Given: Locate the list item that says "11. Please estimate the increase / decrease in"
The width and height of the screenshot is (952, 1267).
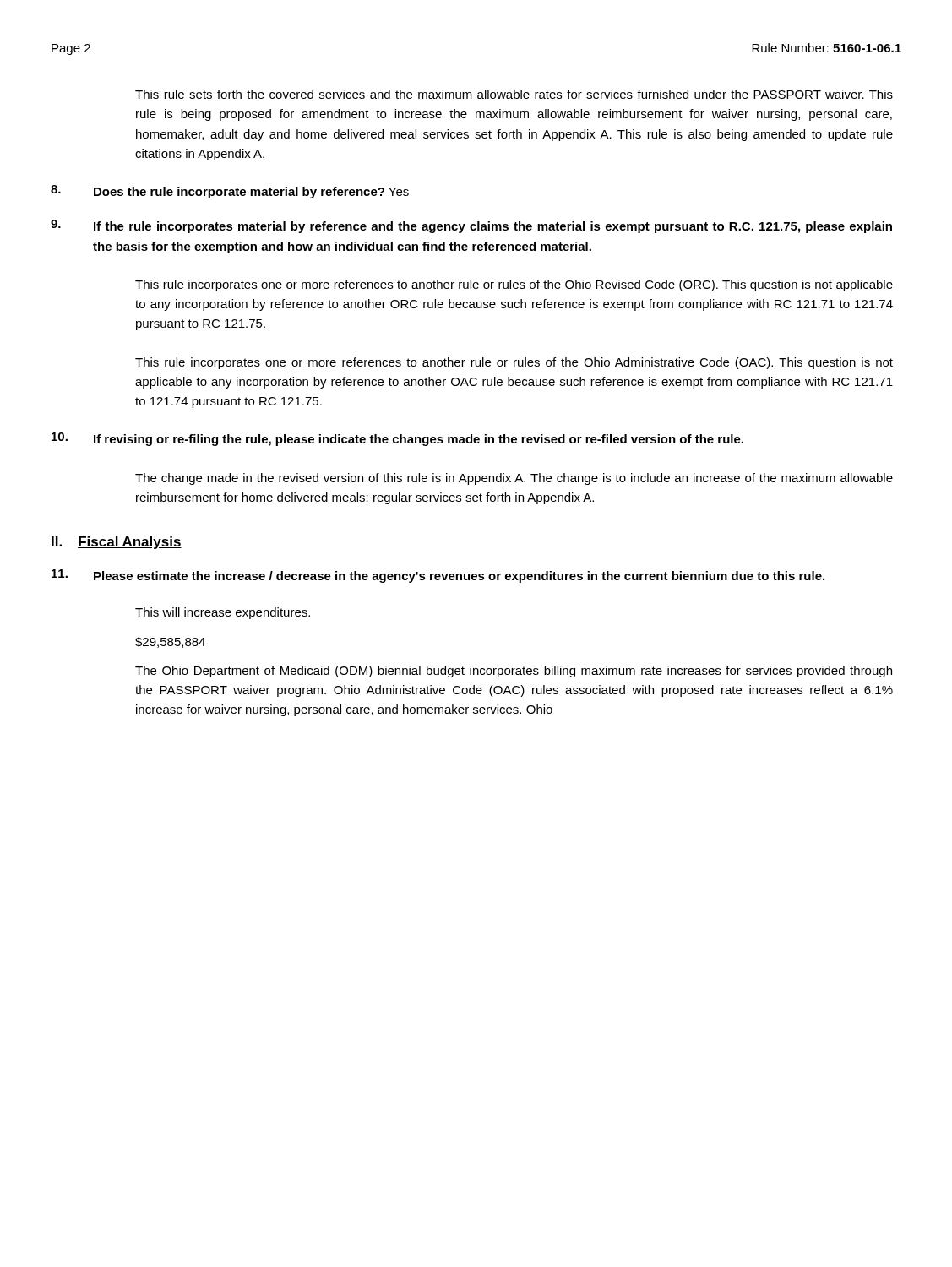Looking at the screenshot, I should pyautogui.click(x=472, y=580).
